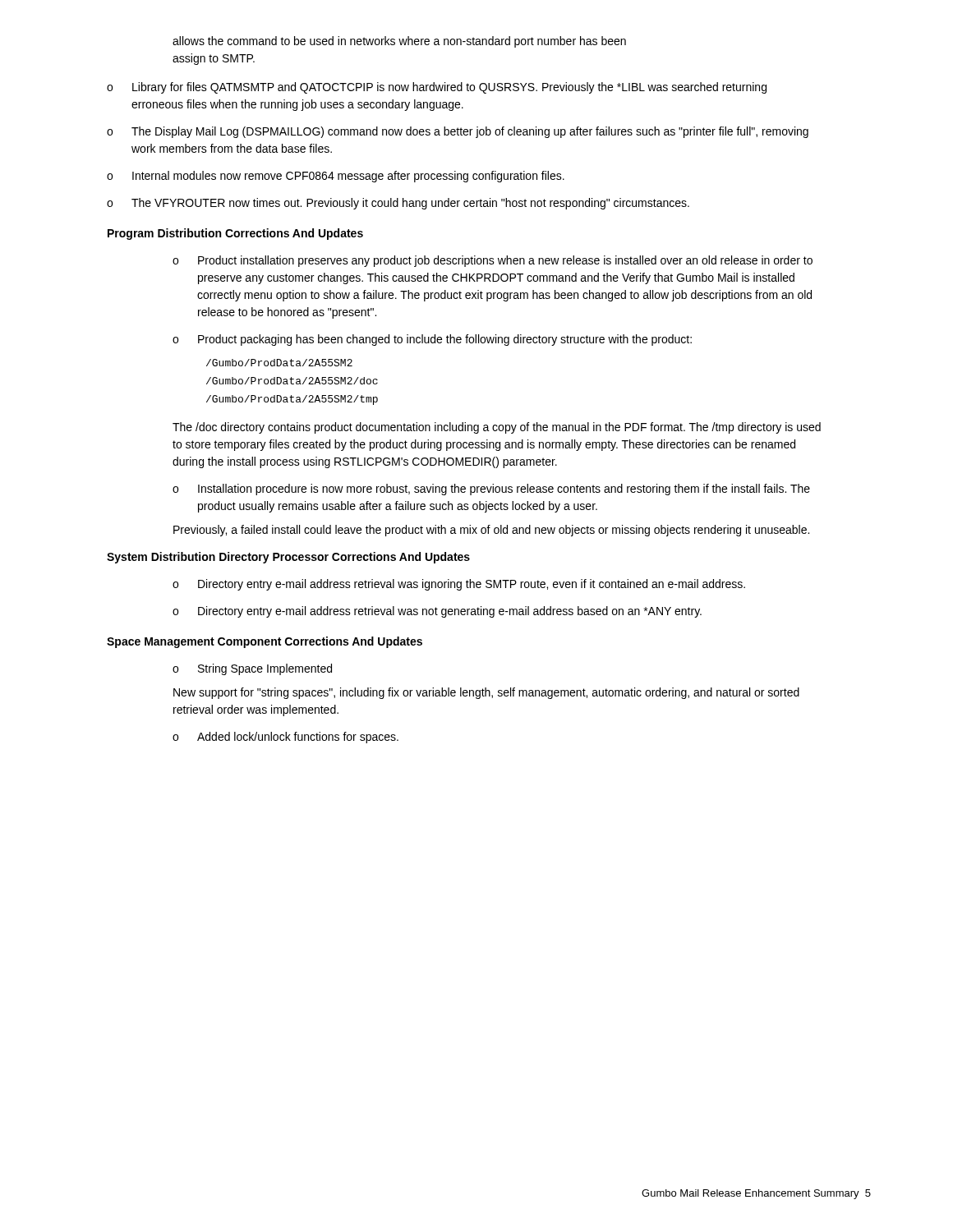
Task: Find the list item that says "o Product packaging has been changed to"
Action: click(433, 340)
